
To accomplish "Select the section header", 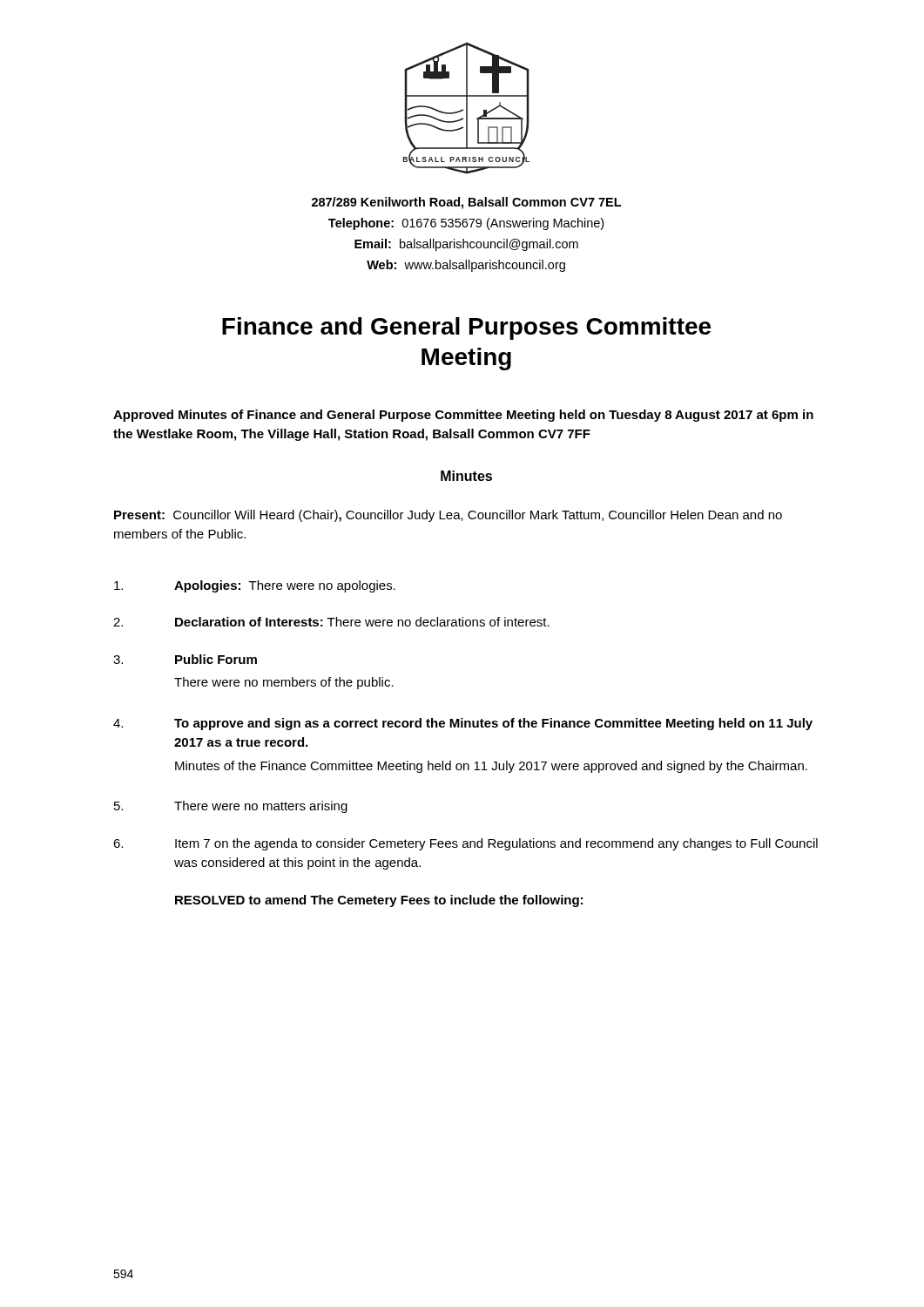I will pyautogui.click(x=466, y=476).
